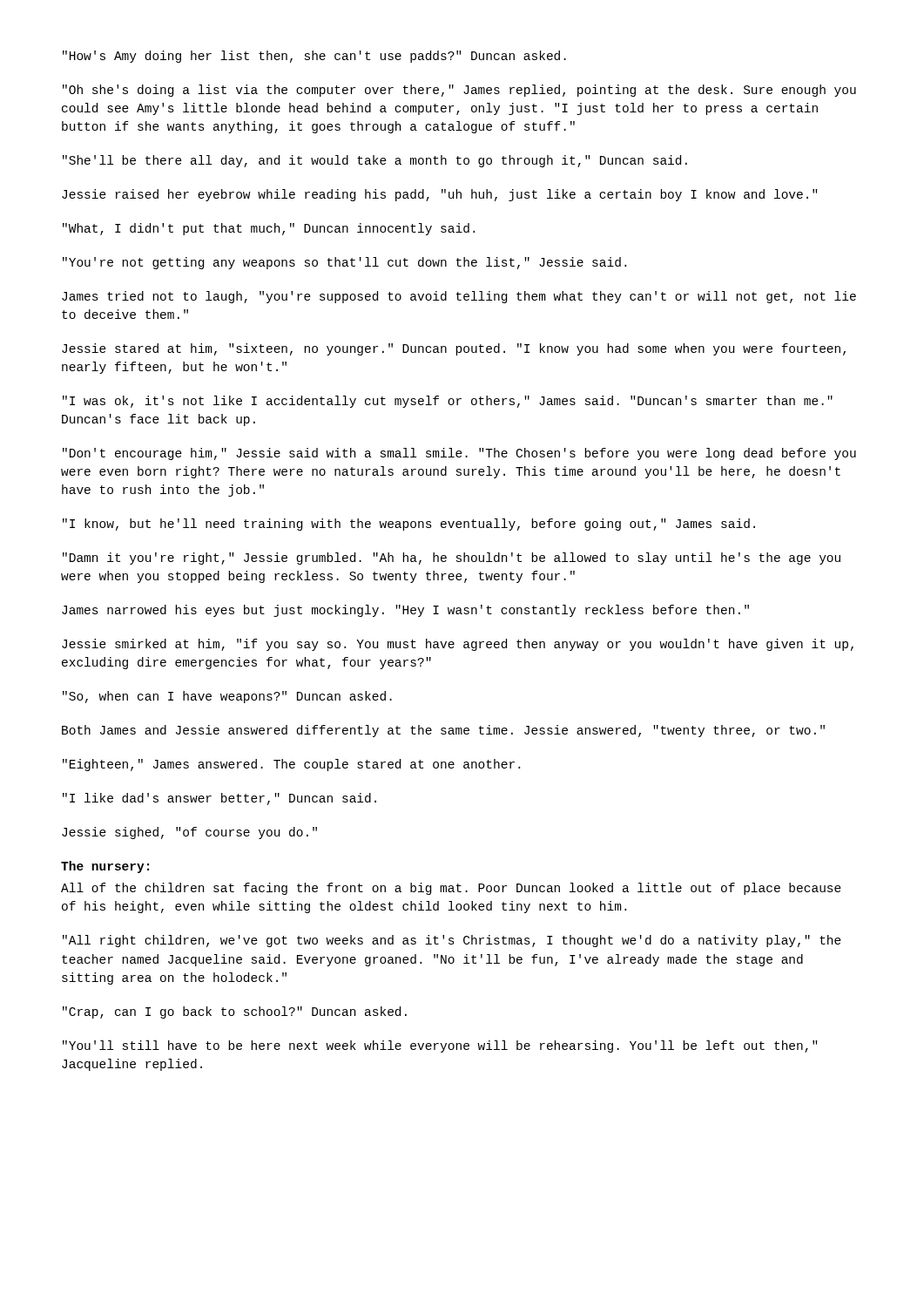Locate the block of text that opens with "Both James and Jessie"

point(444,731)
